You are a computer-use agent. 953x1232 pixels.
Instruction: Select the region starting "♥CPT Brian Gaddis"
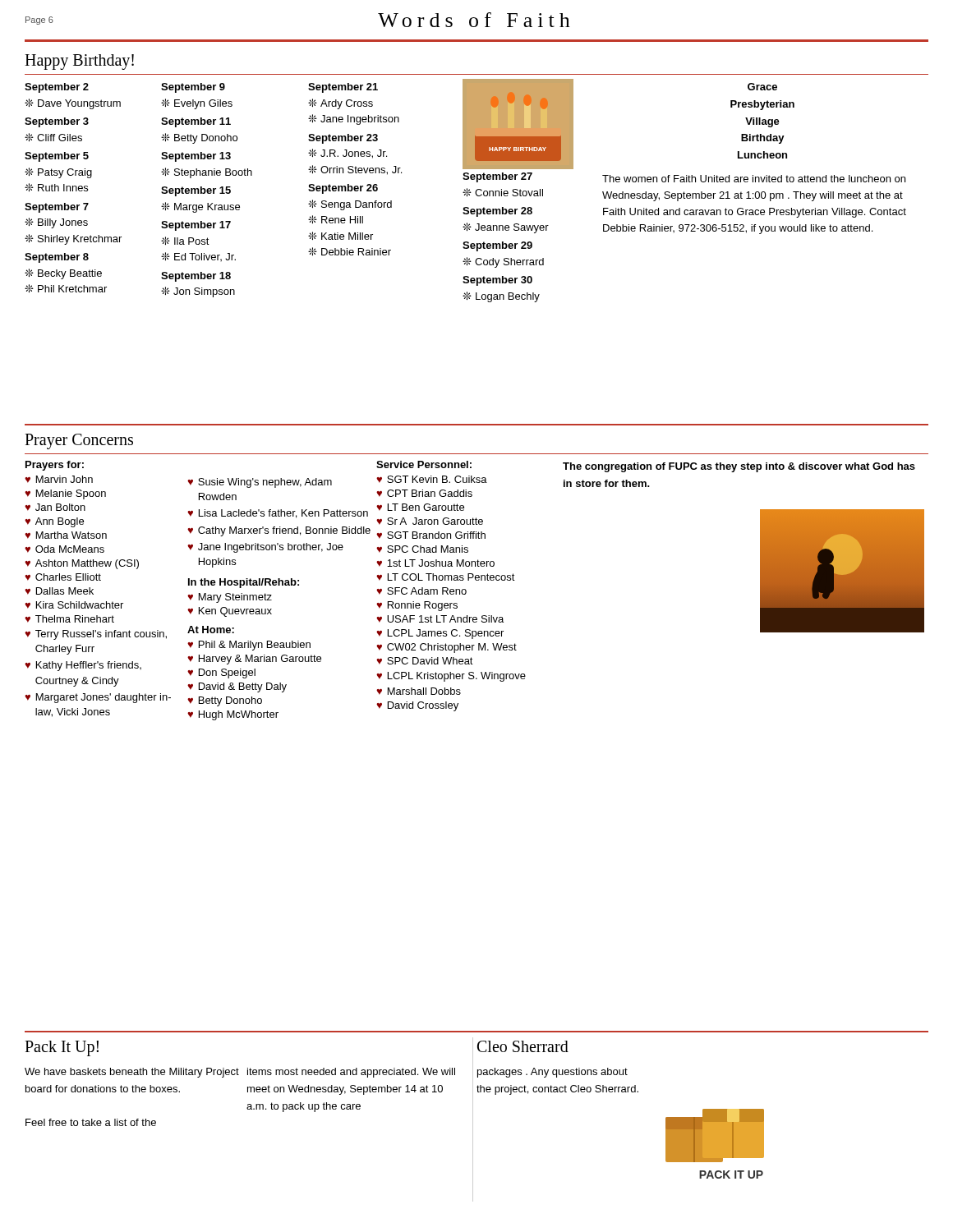424,493
